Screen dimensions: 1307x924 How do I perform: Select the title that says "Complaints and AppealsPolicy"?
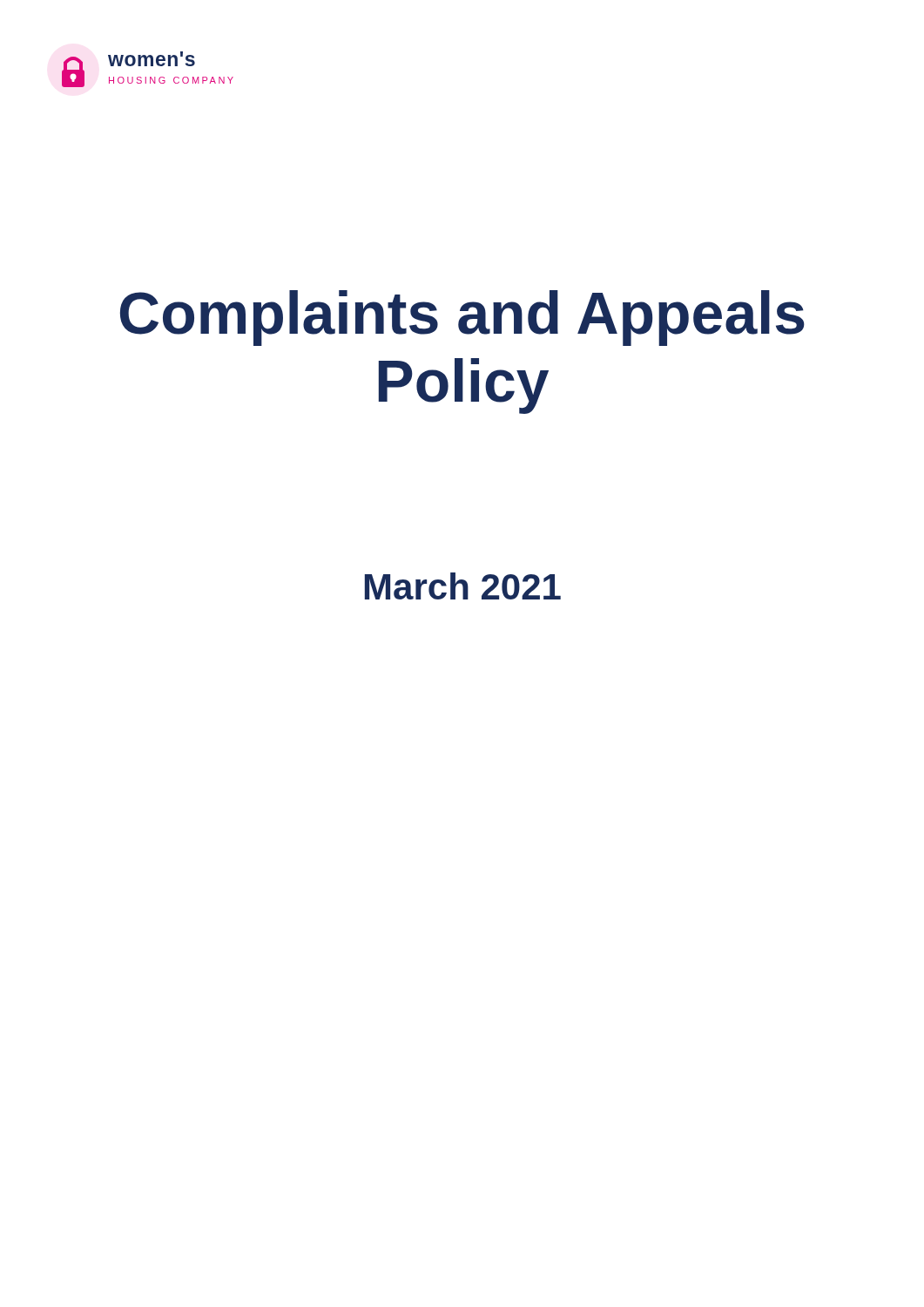pyautogui.click(x=462, y=347)
